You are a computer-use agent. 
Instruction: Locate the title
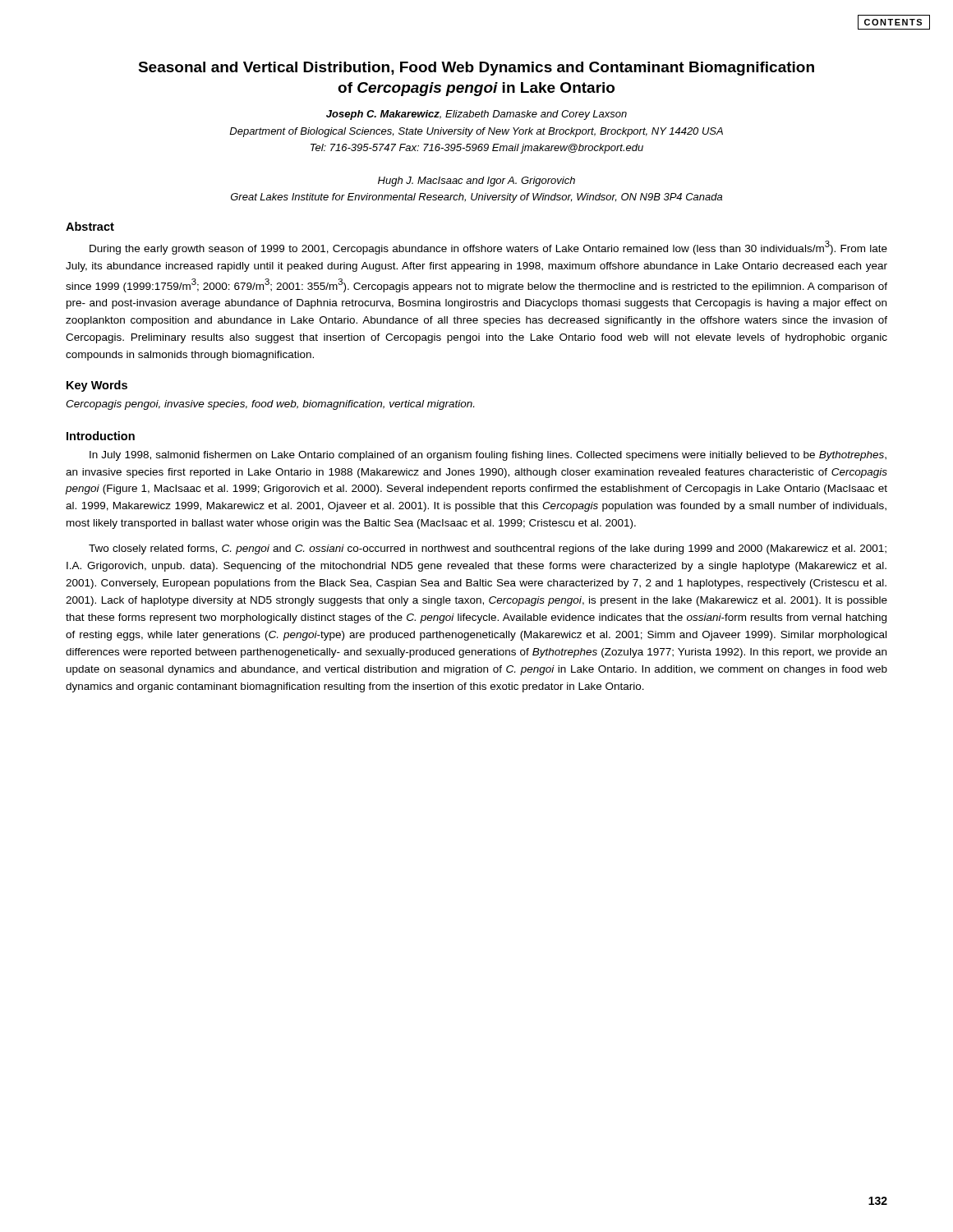point(476,78)
